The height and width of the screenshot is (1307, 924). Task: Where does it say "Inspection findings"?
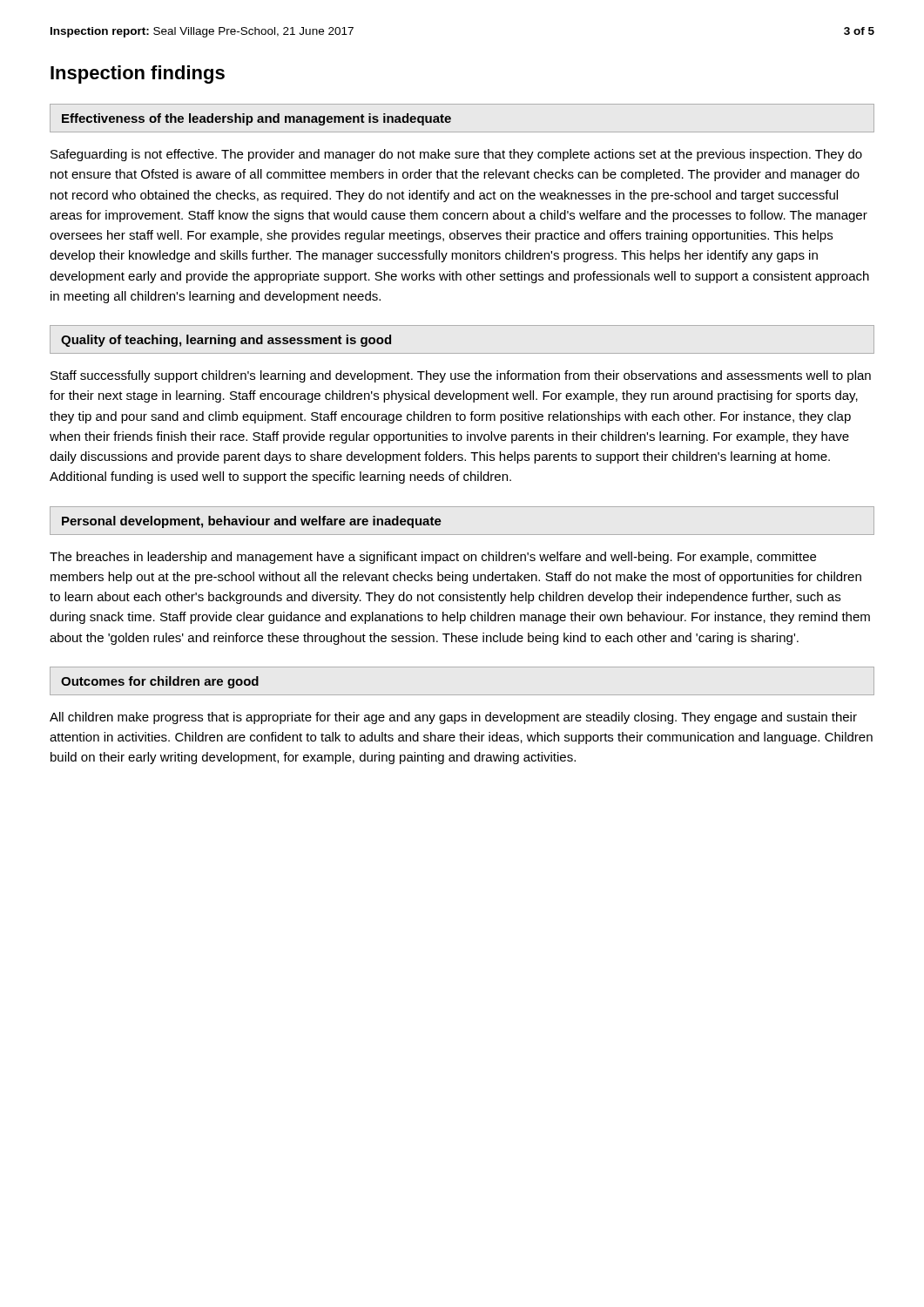coord(138,74)
